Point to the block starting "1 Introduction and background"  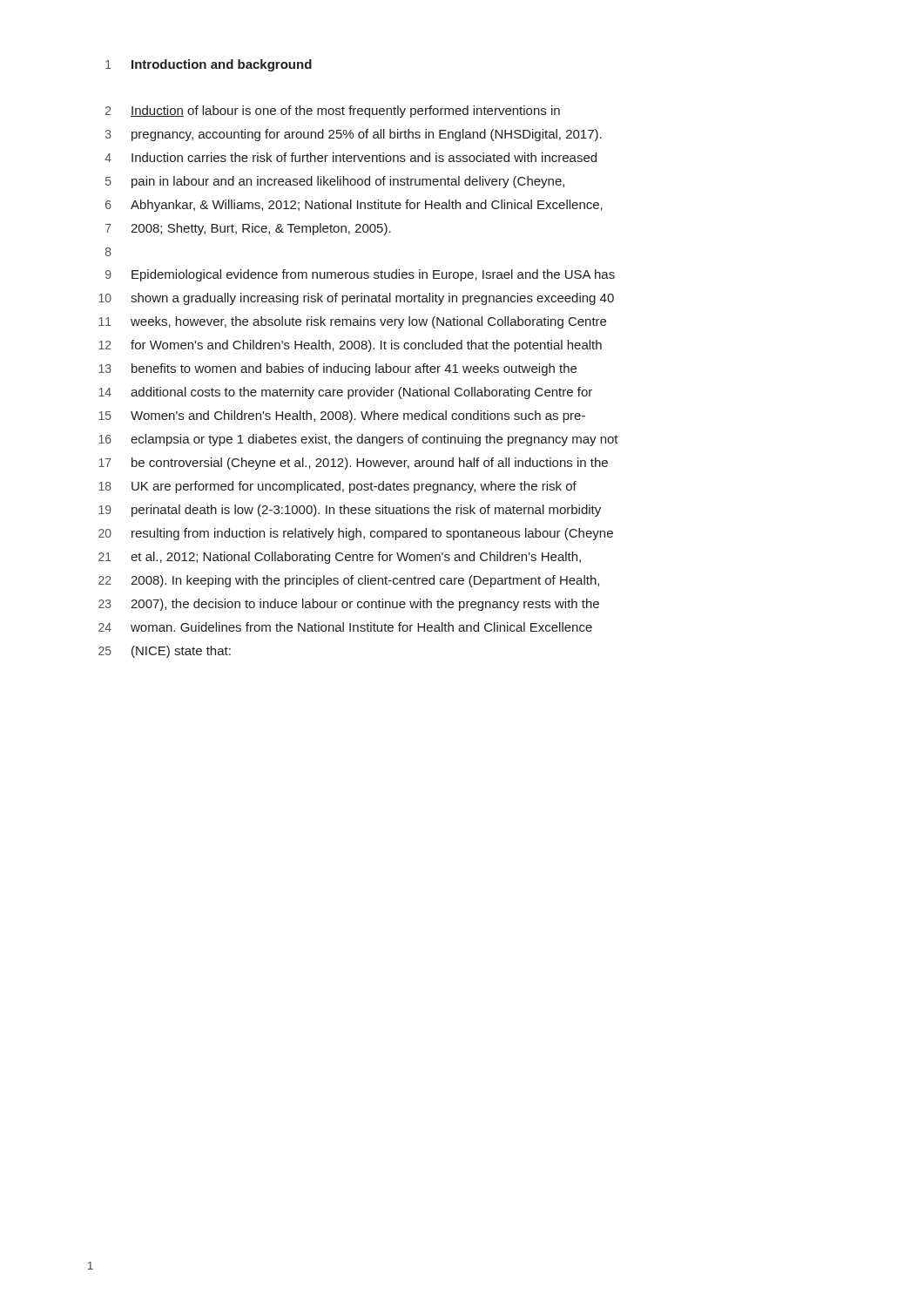[209, 65]
